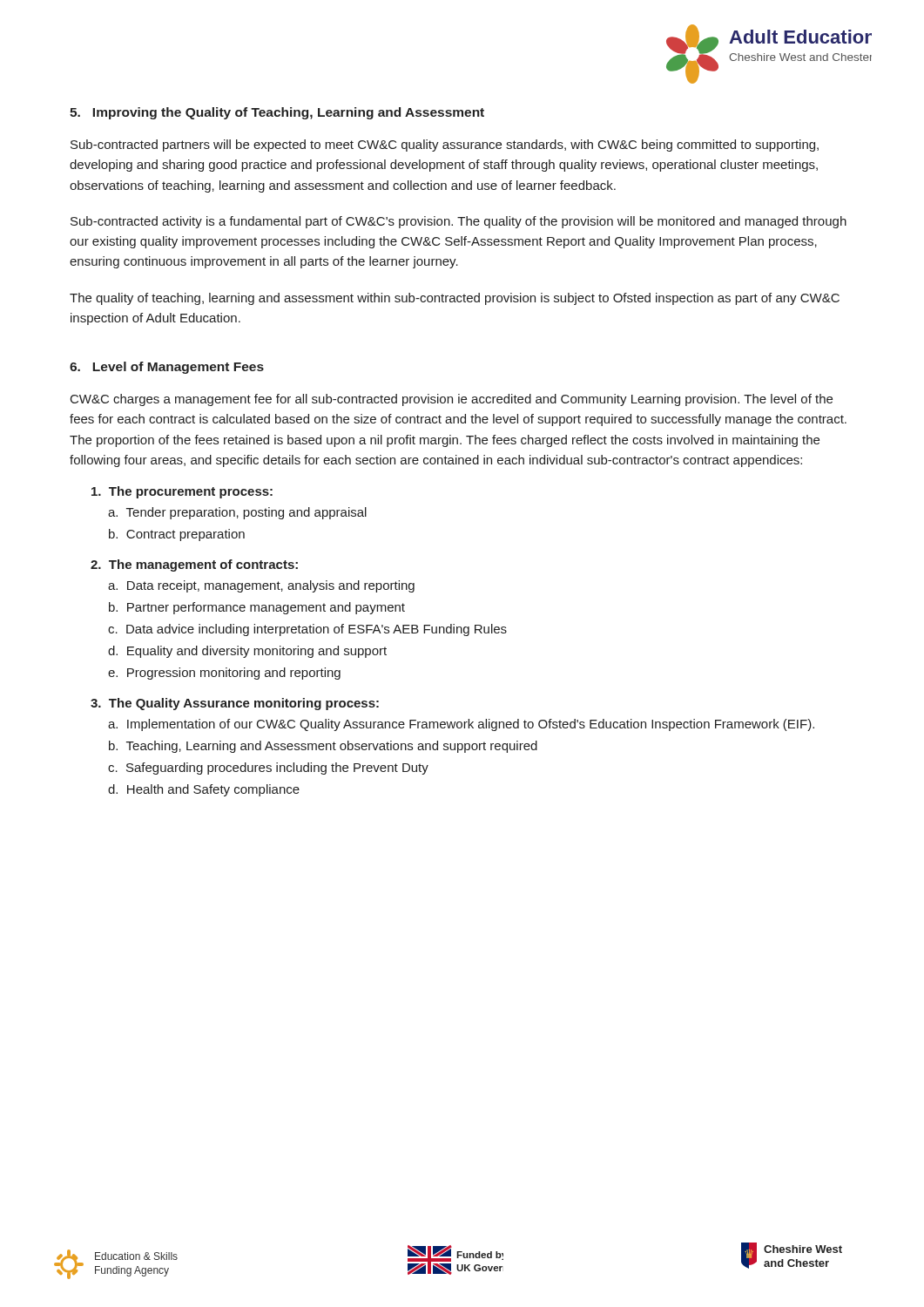Find the list item that says "e. Progression monitoring"
The height and width of the screenshot is (1307, 924).
coord(225,672)
